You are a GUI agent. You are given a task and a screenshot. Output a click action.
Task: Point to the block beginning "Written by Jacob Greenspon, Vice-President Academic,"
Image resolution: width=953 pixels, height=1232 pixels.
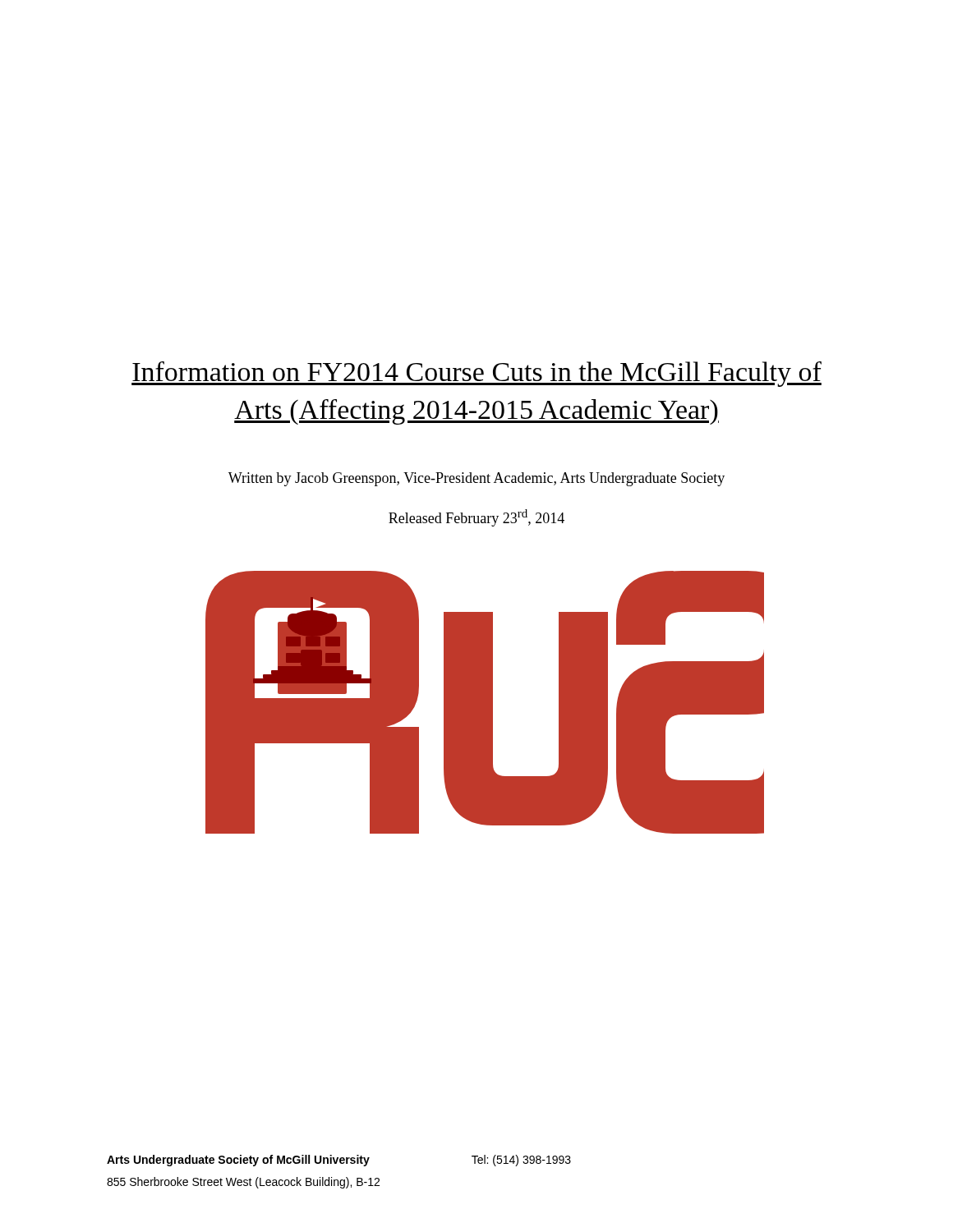[x=476, y=478]
